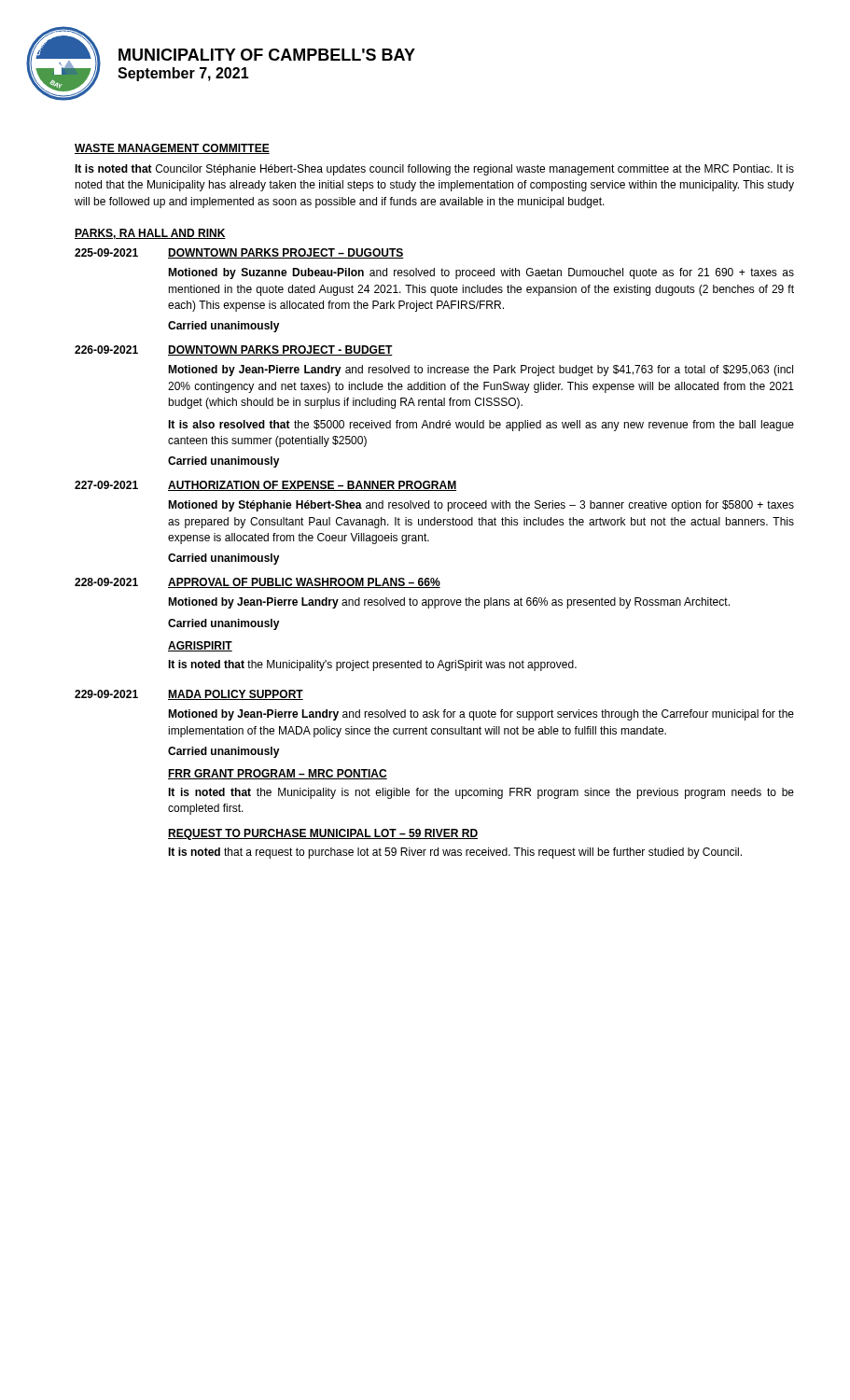This screenshot has height=1400, width=850.
Task: Find the text block that says "Motioned by Suzanne Dubeau-Pilon and resolved to proceed"
Action: pos(481,289)
